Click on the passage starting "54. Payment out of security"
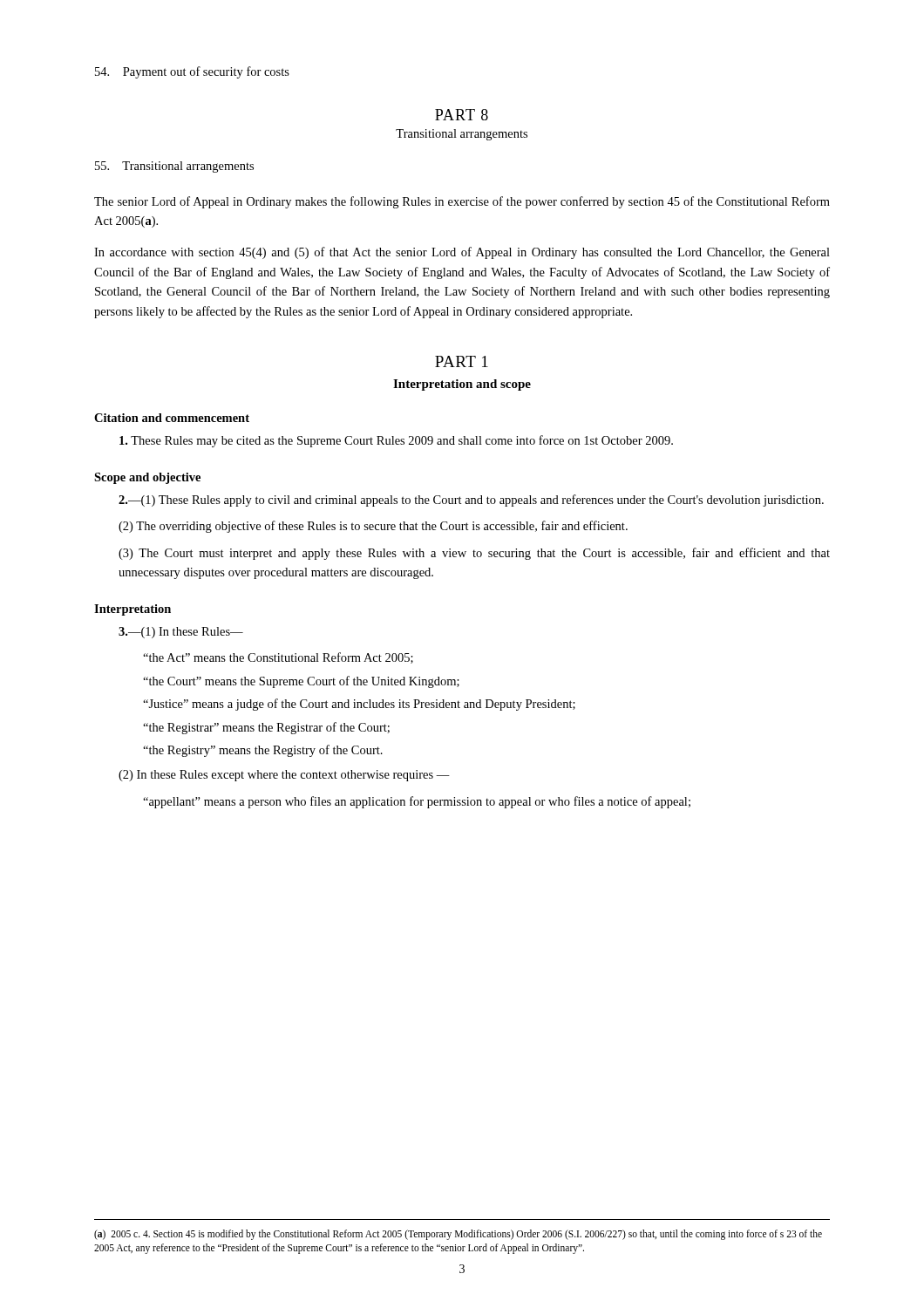Image resolution: width=924 pixels, height=1308 pixels. [192, 71]
